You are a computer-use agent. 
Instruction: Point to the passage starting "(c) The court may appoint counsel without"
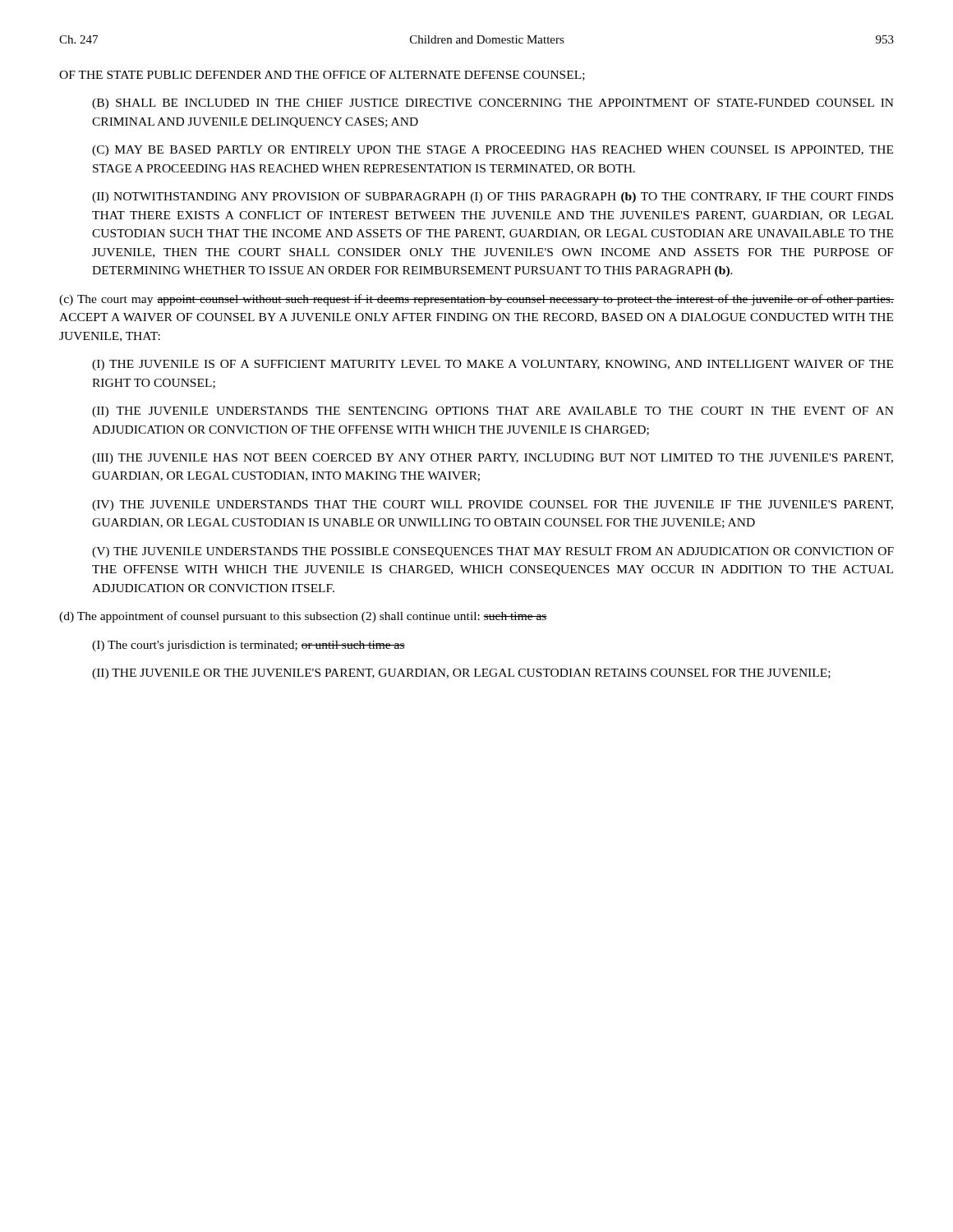[476, 317]
